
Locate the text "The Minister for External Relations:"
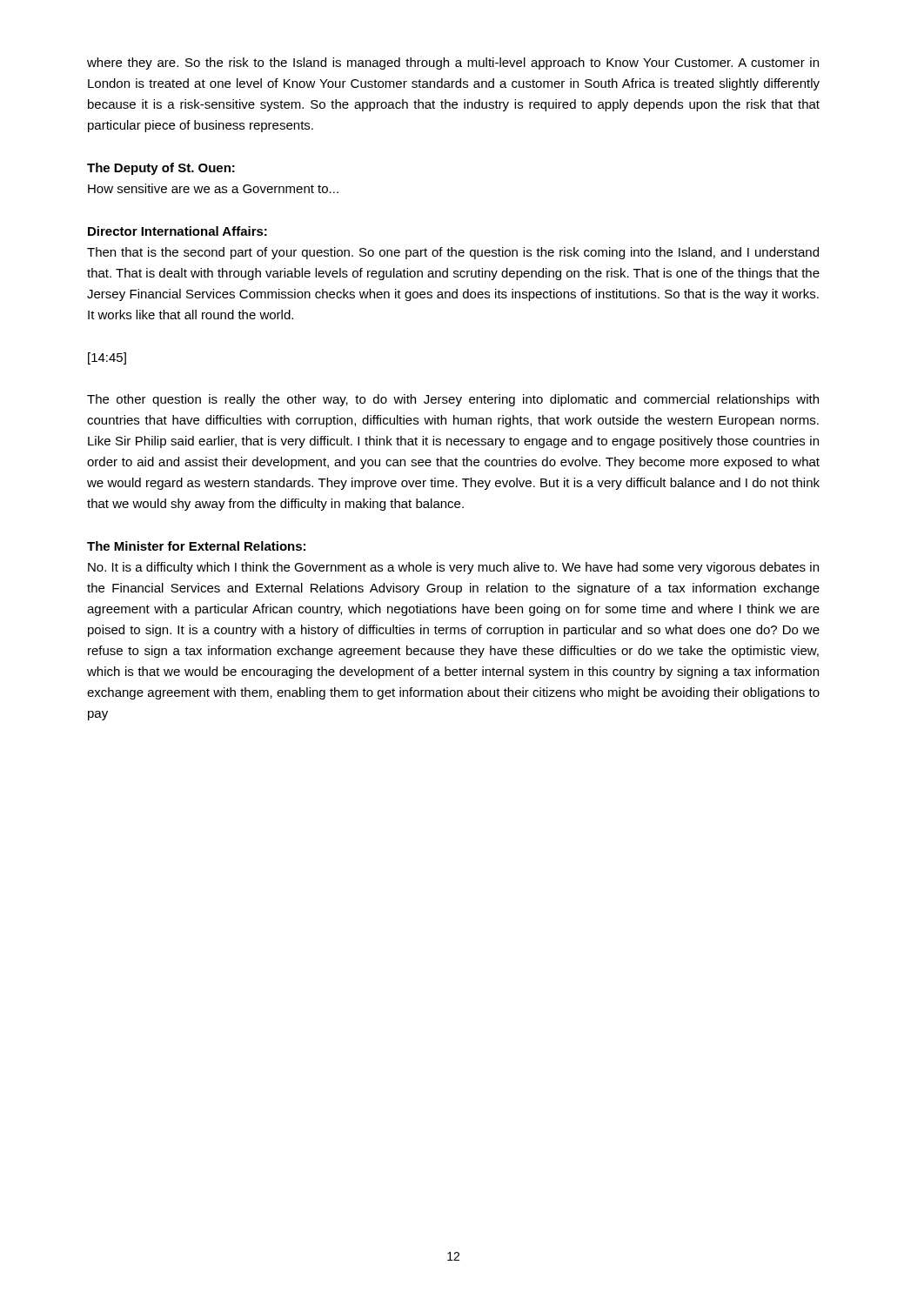(x=197, y=546)
